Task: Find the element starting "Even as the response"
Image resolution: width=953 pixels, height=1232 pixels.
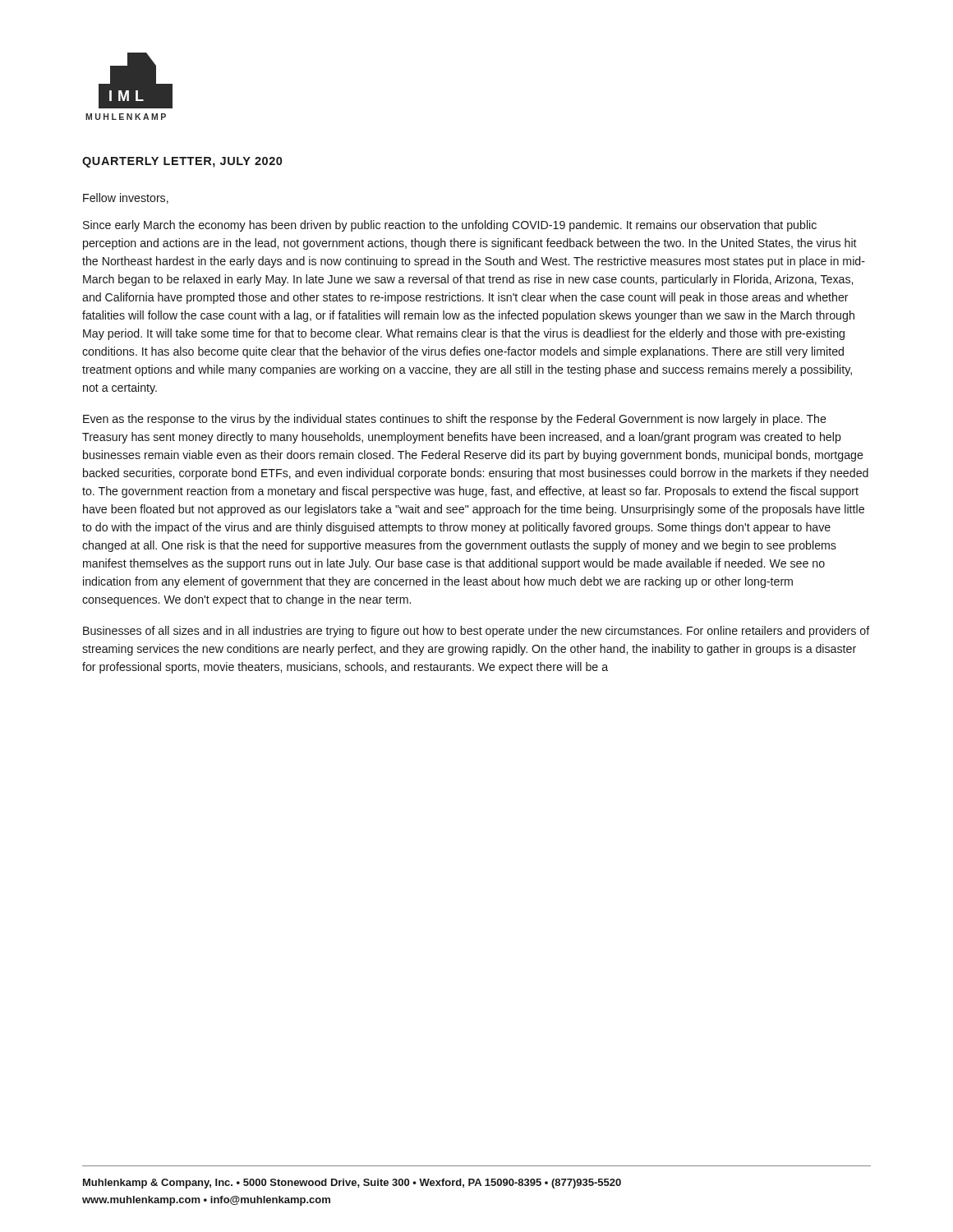Action: [475, 509]
